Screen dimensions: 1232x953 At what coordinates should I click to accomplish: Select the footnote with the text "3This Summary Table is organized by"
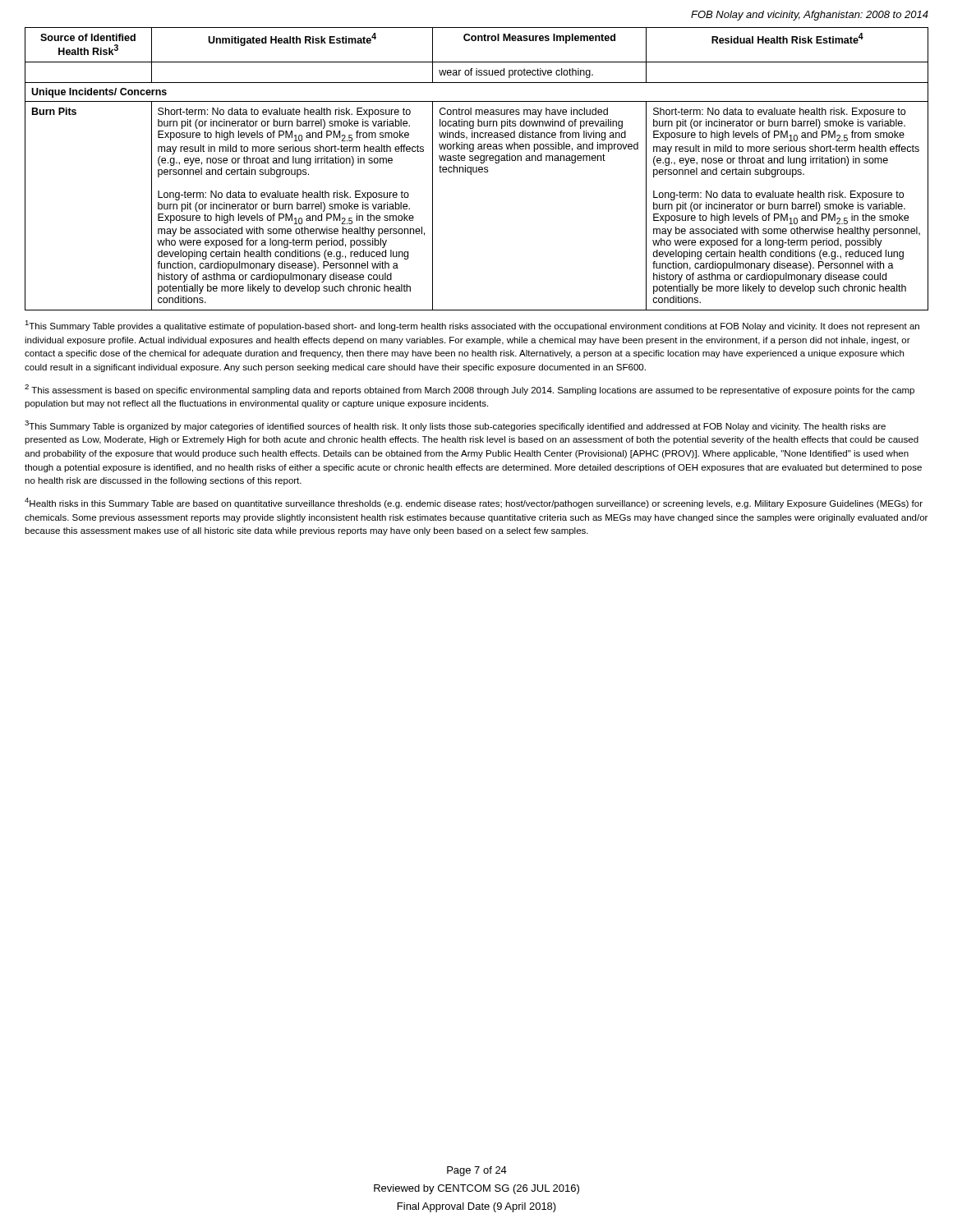(x=473, y=452)
